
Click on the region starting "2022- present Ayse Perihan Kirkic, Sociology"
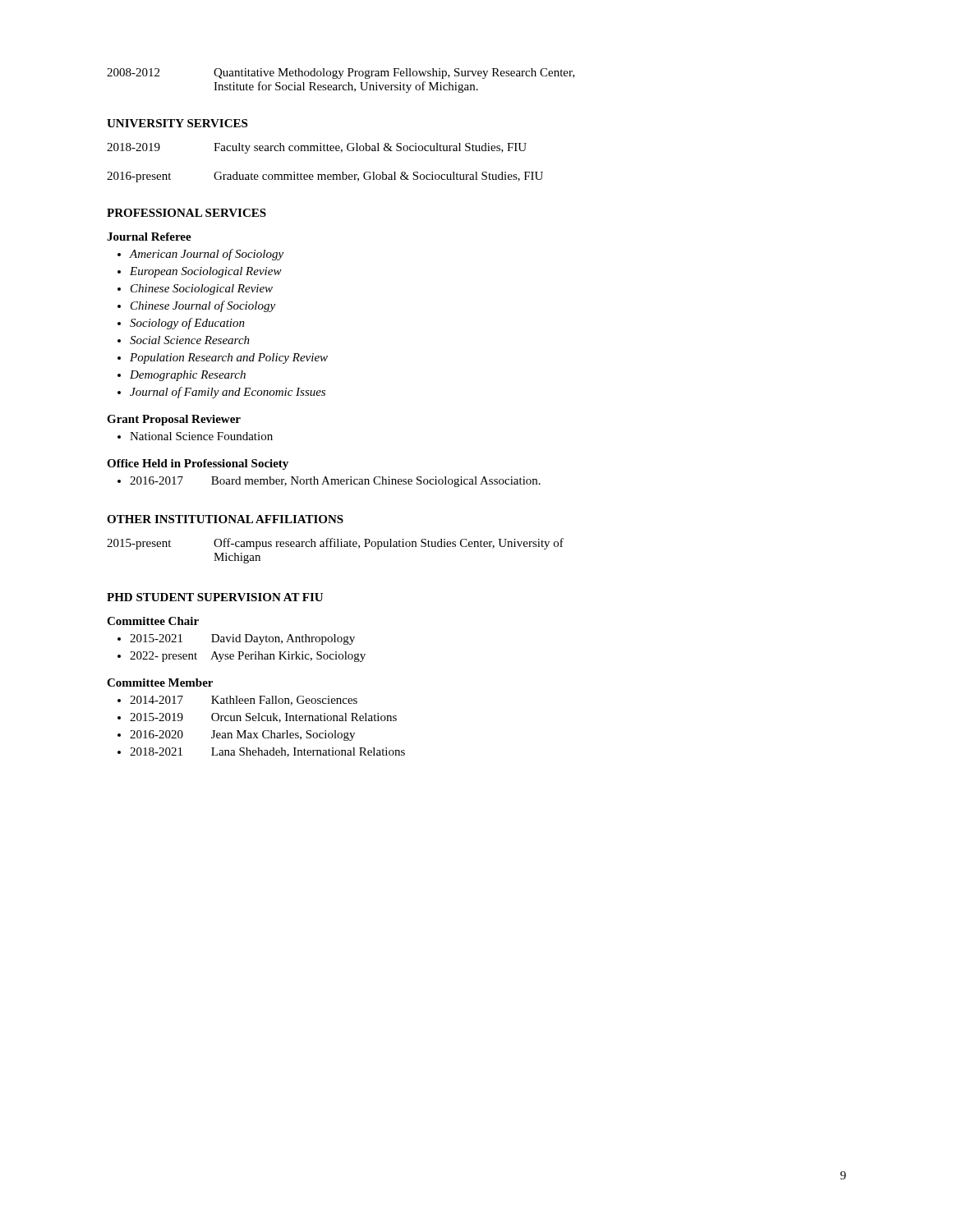tap(242, 657)
